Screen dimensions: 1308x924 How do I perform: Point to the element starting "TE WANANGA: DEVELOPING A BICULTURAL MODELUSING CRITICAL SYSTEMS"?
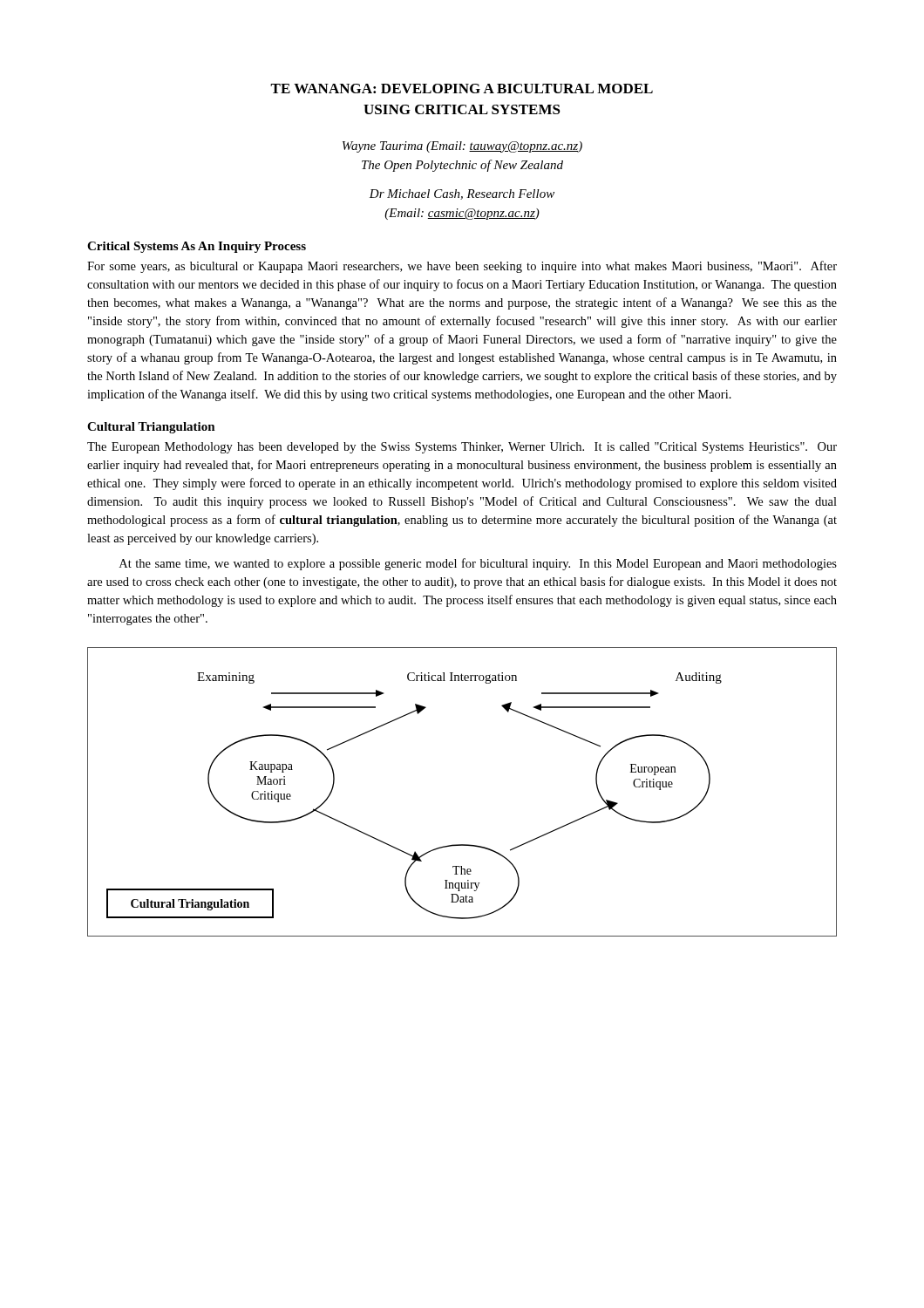tap(462, 99)
